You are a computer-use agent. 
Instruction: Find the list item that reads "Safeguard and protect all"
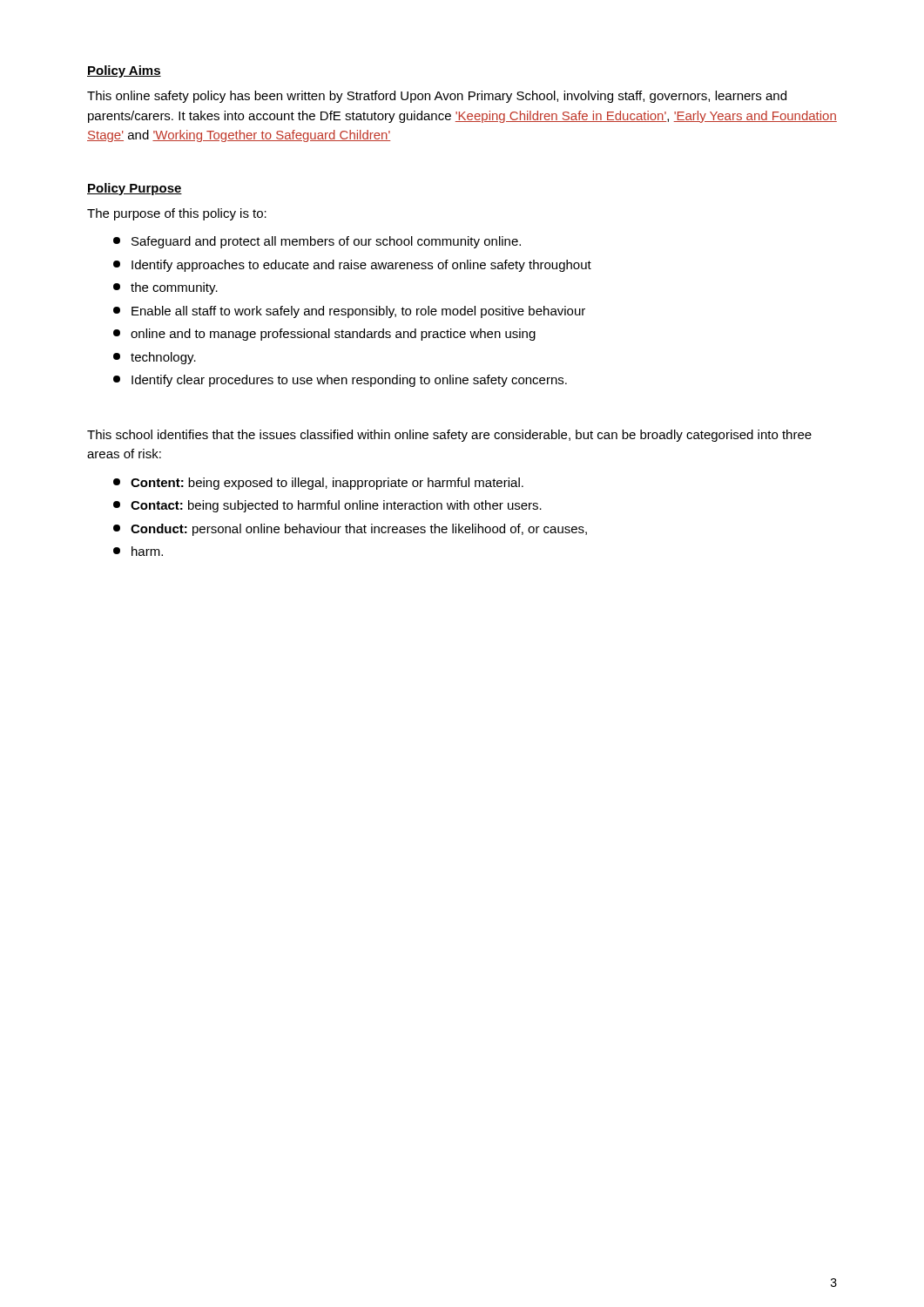point(318,242)
